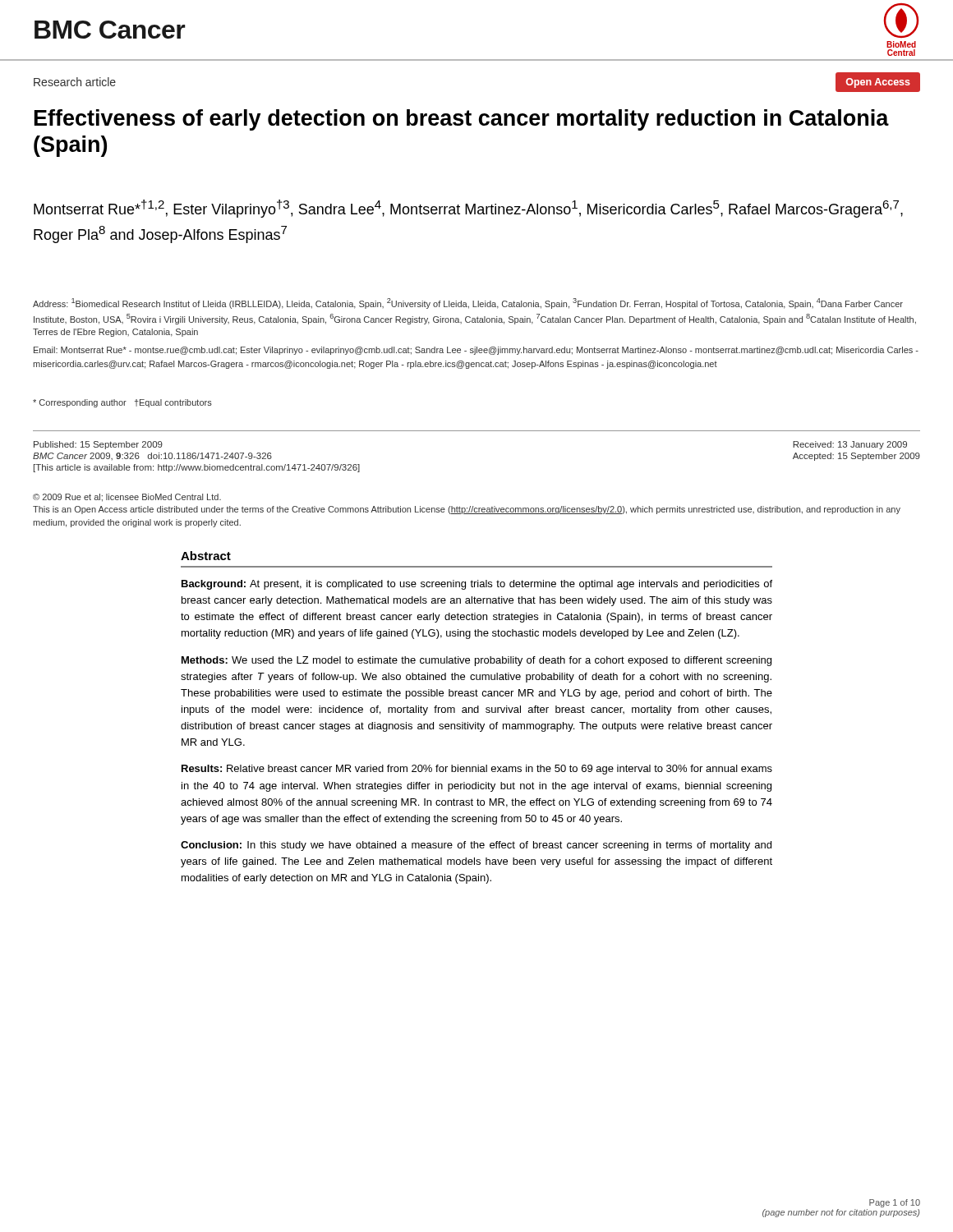Navigate to the block starting "Methods: We used the"
Screen dimensions: 1232x953
(476, 701)
